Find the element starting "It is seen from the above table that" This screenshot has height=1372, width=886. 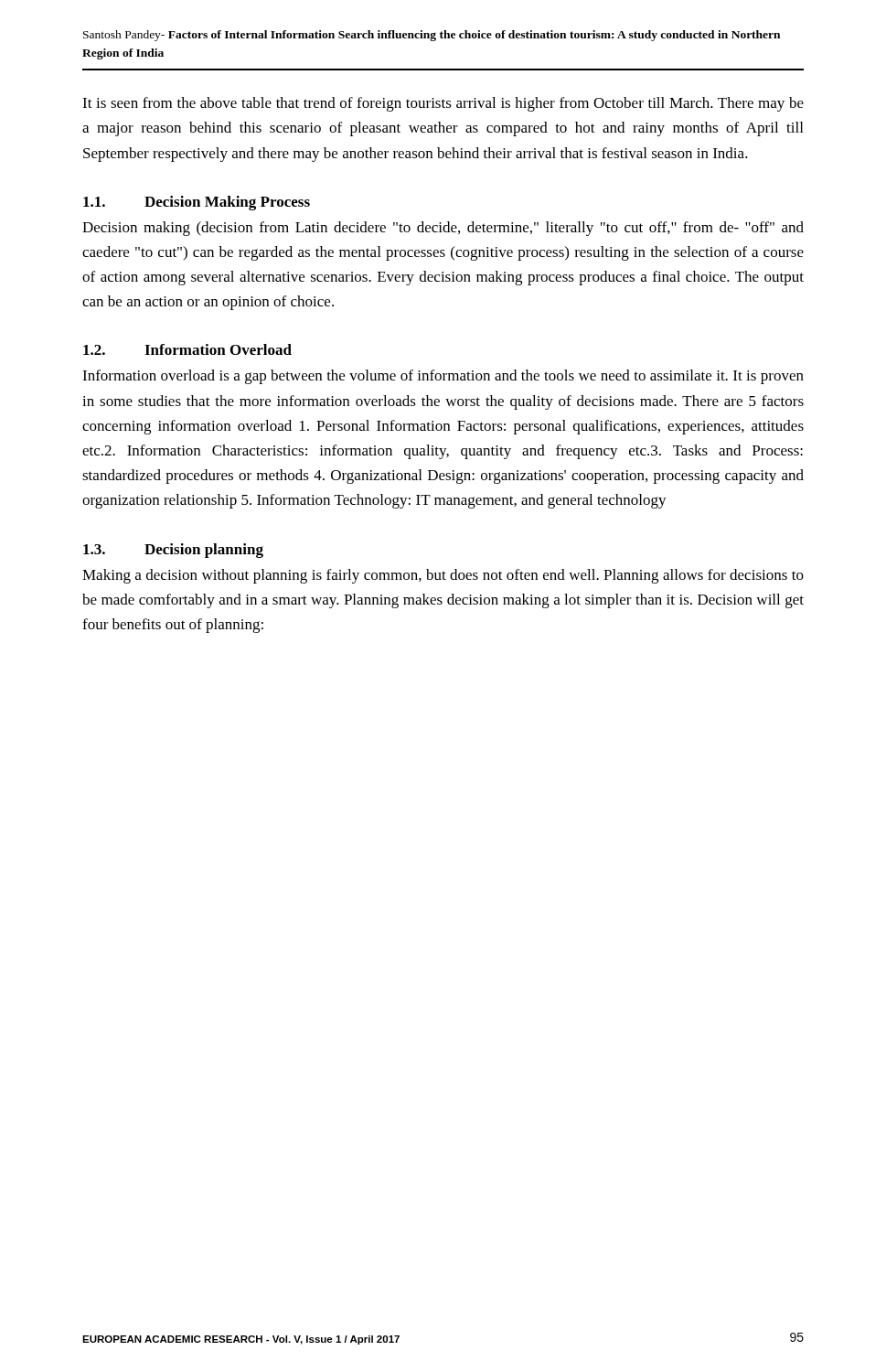click(x=443, y=128)
